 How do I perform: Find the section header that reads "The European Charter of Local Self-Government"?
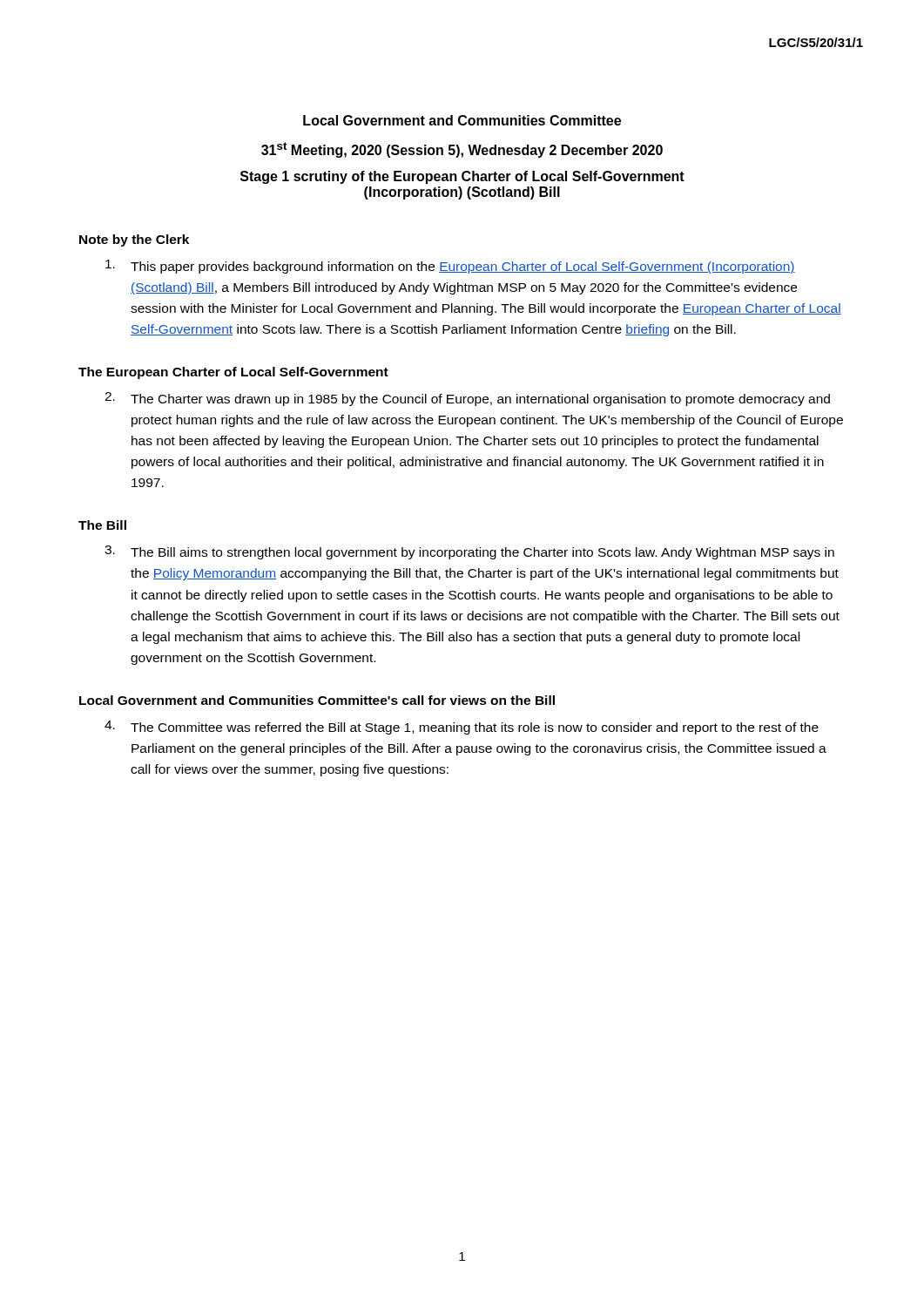point(233,372)
